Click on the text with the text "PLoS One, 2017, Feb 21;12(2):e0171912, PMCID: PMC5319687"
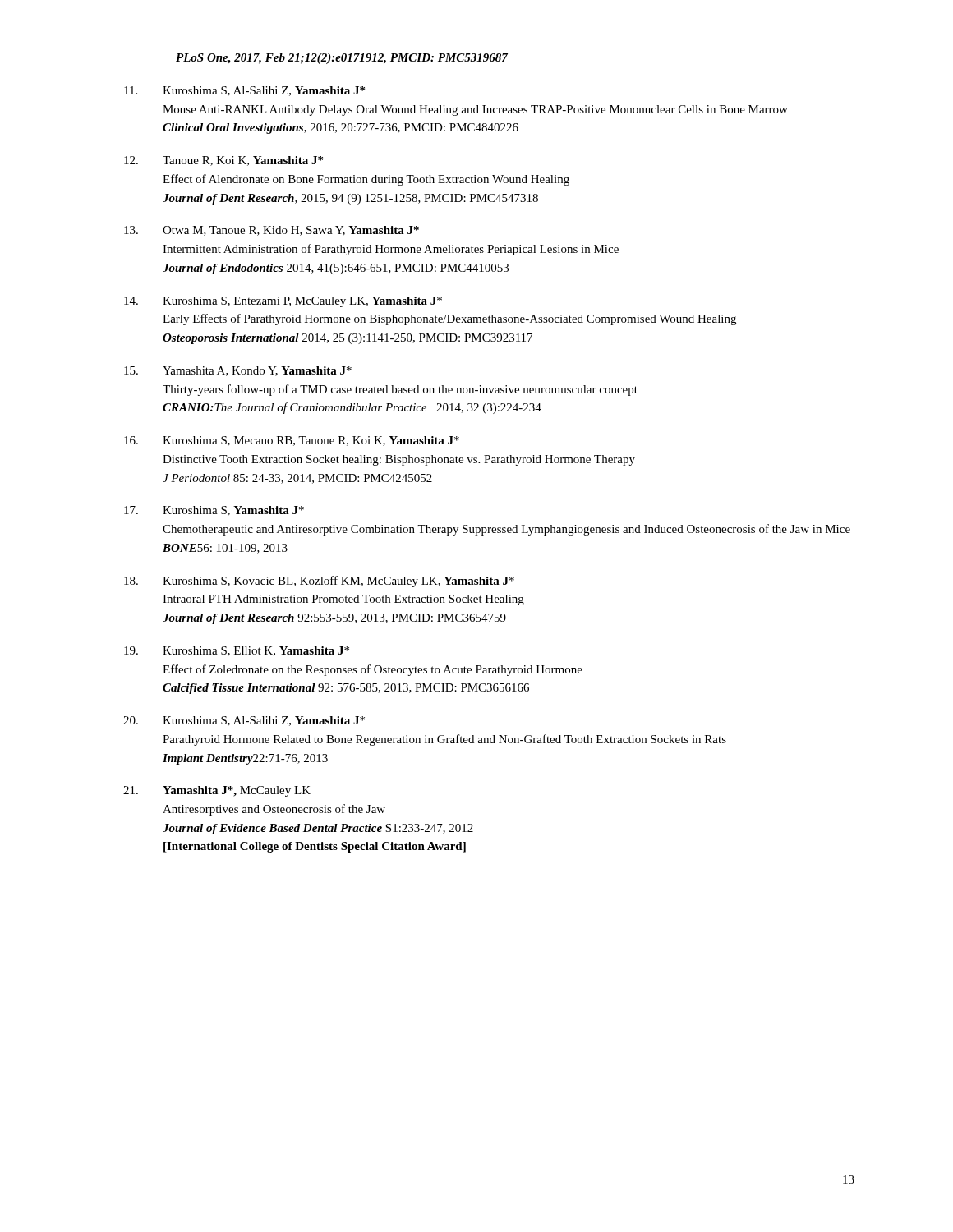The image size is (953, 1232). point(342,57)
